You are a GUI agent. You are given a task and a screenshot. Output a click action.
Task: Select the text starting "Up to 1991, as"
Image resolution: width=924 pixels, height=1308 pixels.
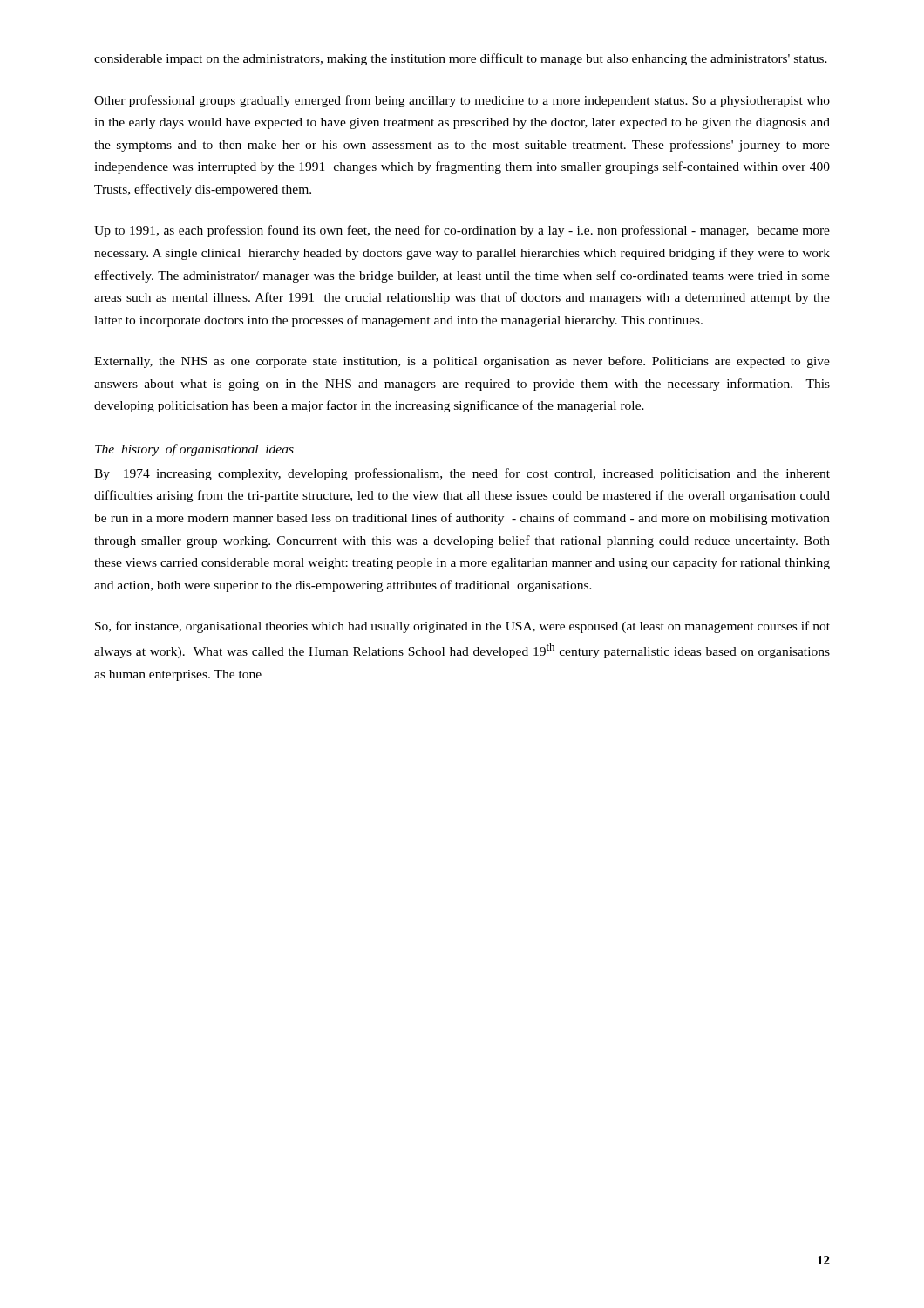point(462,275)
